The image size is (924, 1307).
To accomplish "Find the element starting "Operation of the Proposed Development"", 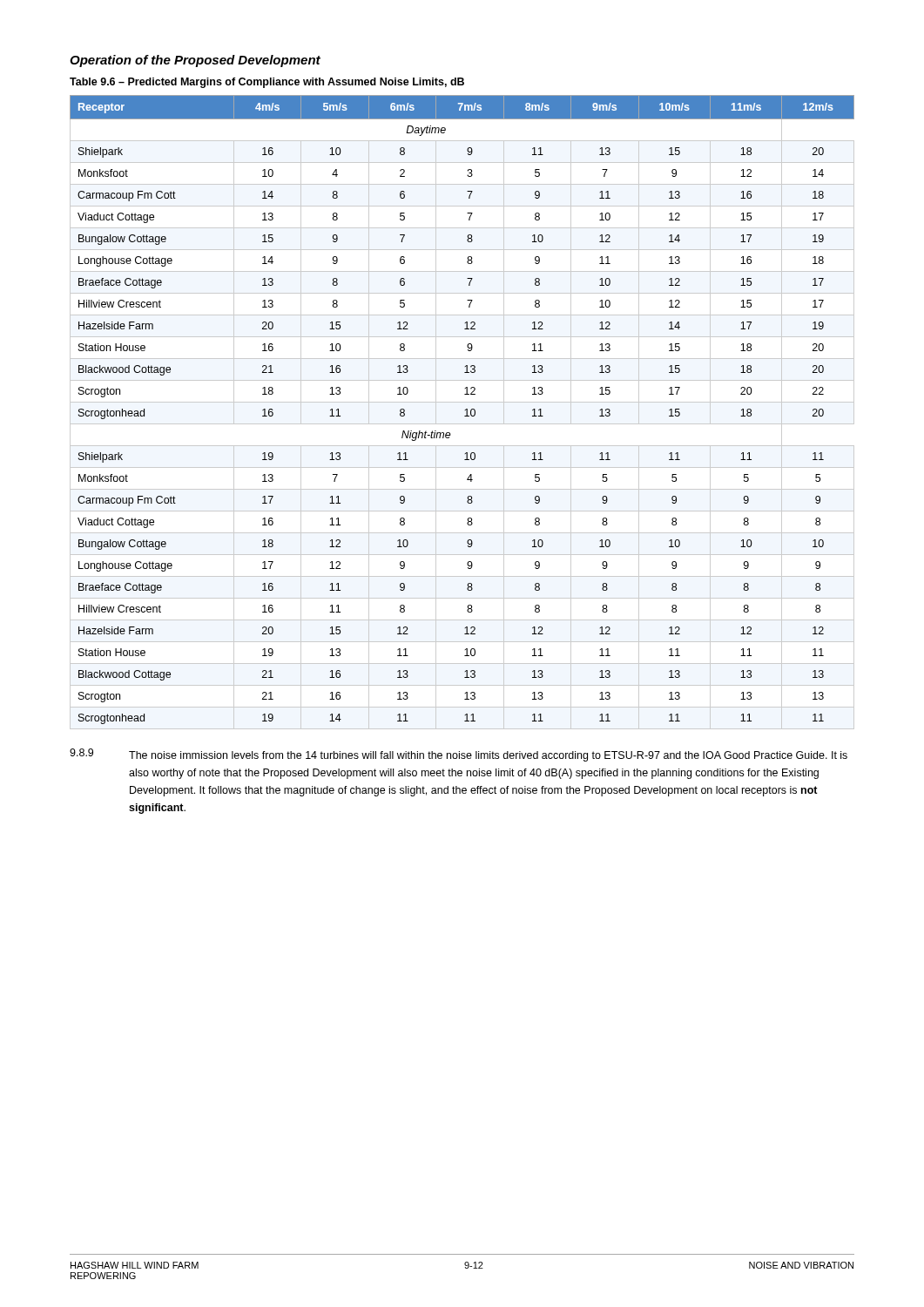I will coord(195,60).
